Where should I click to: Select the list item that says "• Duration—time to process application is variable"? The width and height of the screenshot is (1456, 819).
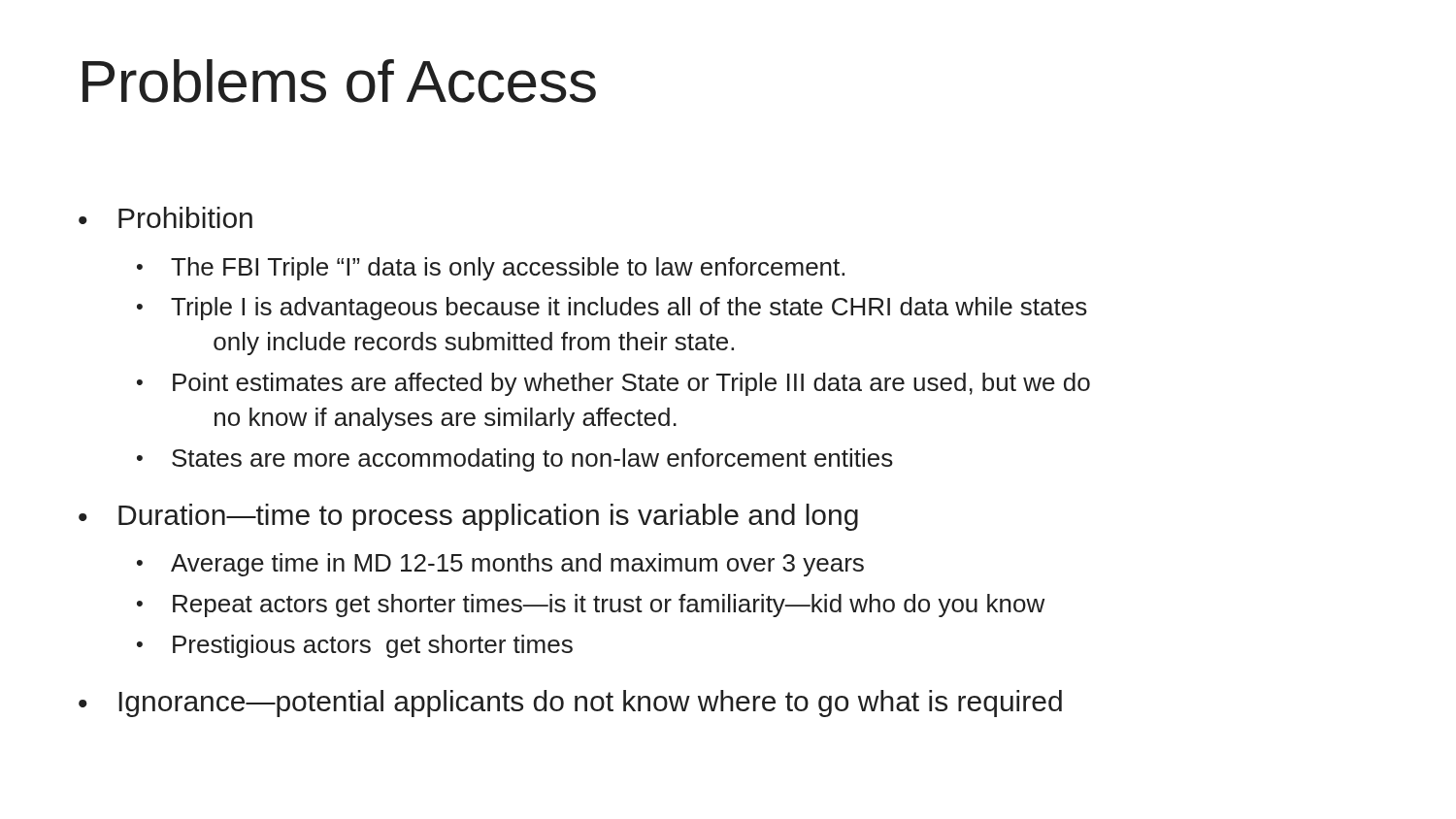point(469,516)
